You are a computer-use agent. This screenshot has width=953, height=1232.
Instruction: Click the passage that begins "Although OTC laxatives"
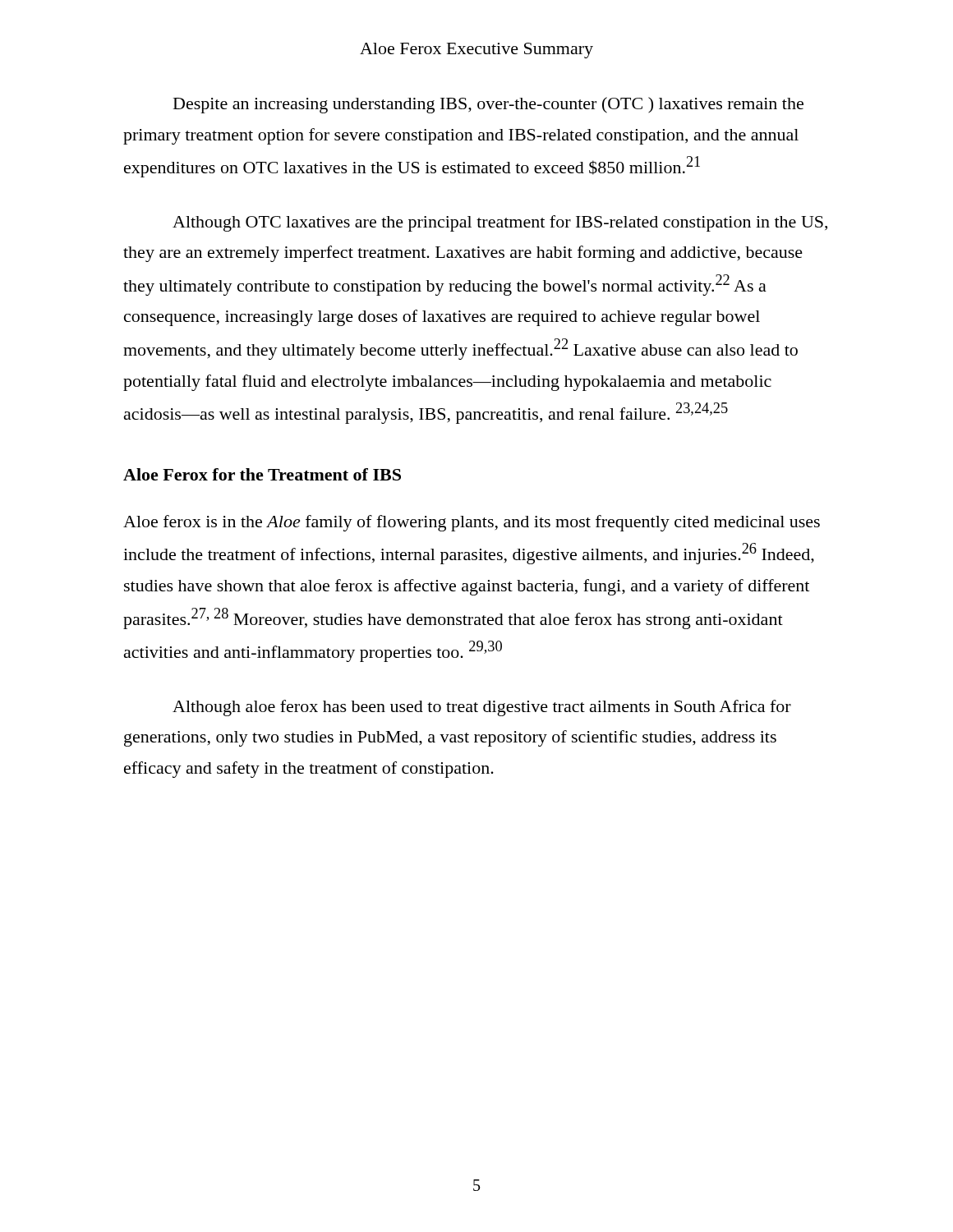[476, 317]
